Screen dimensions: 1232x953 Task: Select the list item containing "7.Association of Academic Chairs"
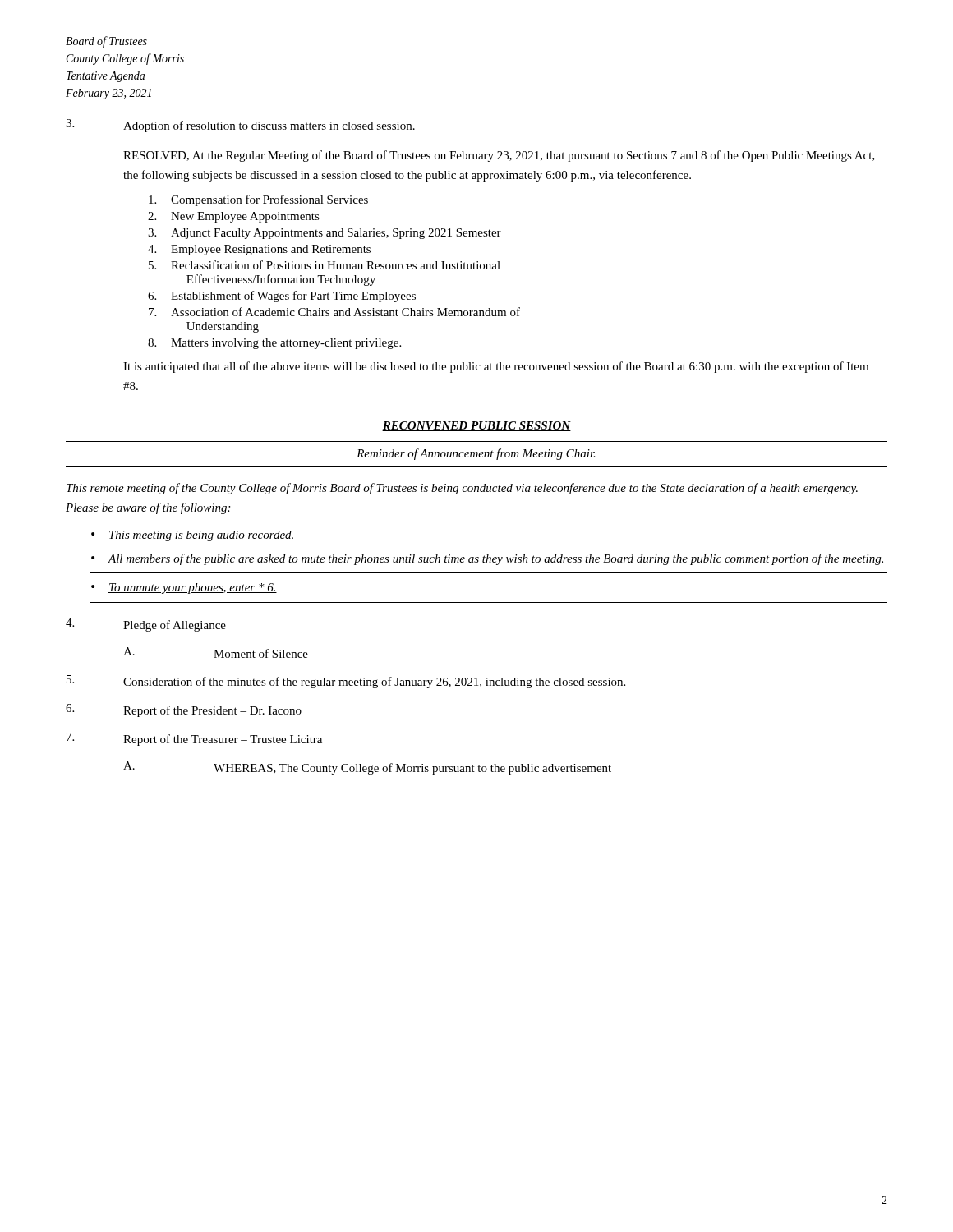pos(334,320)
